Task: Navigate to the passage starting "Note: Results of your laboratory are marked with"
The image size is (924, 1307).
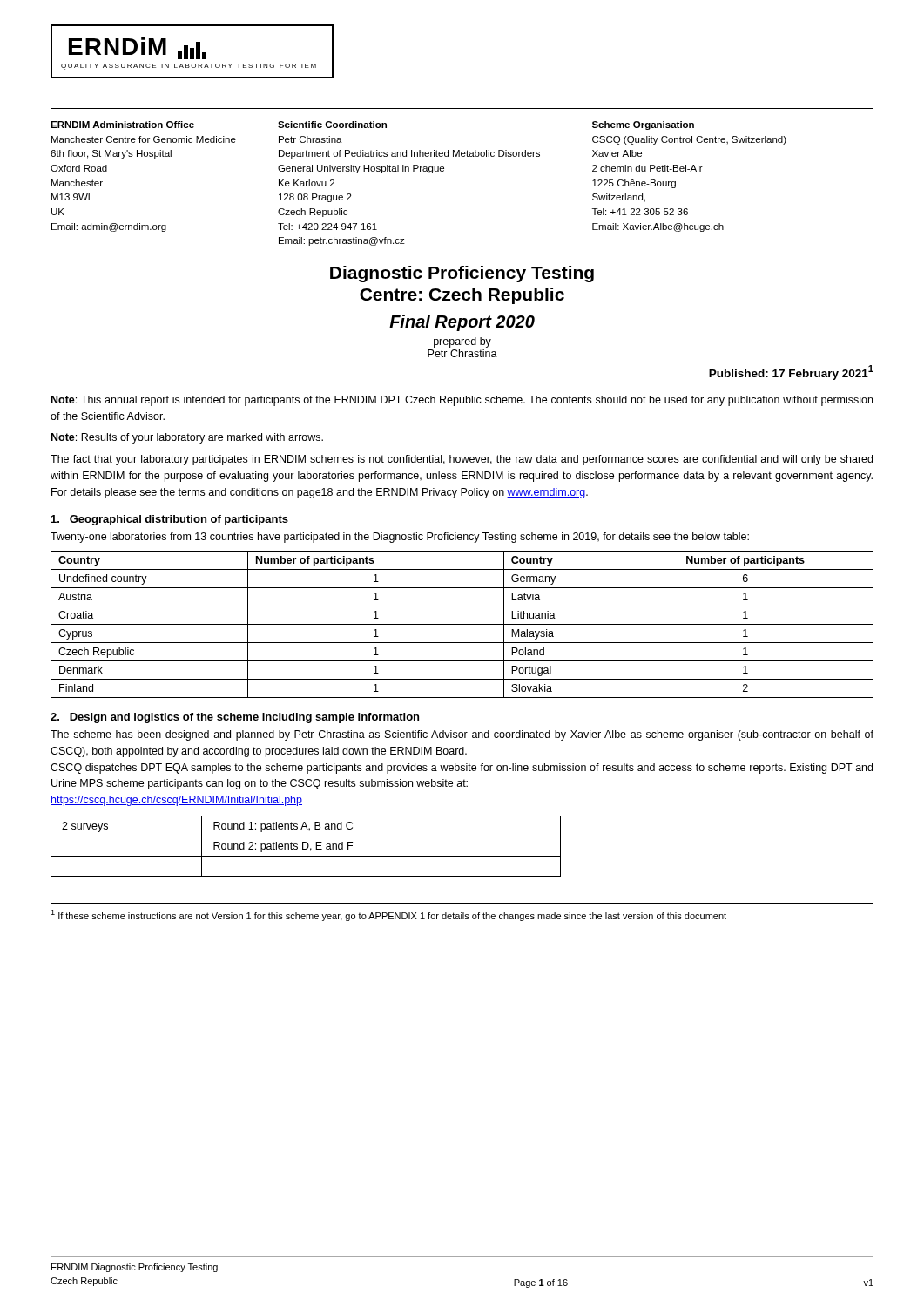Action: click(187, 438)
